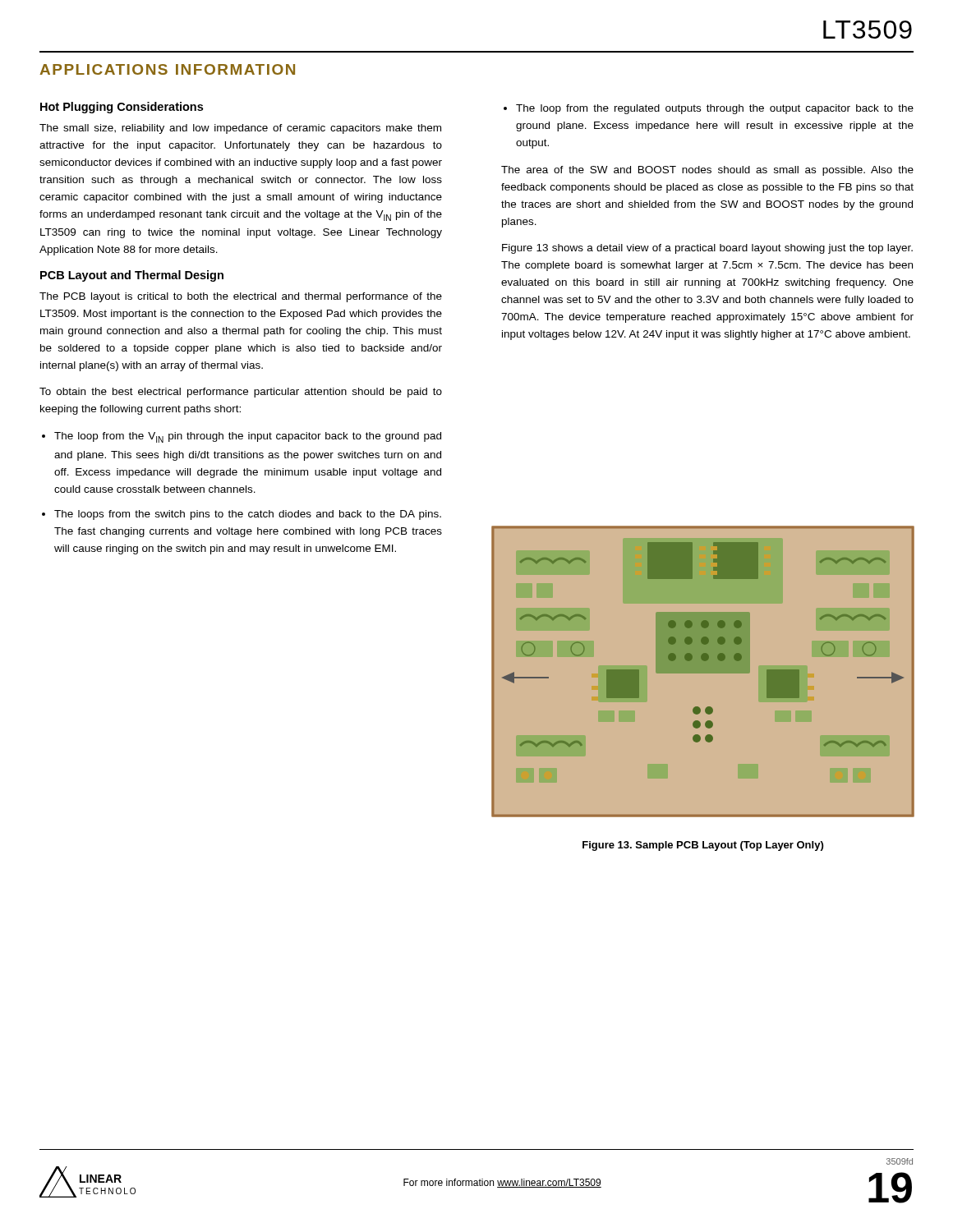
Task: Select the text block starting "The PCB layout is critical to both the"
Action: coord(241,330)
